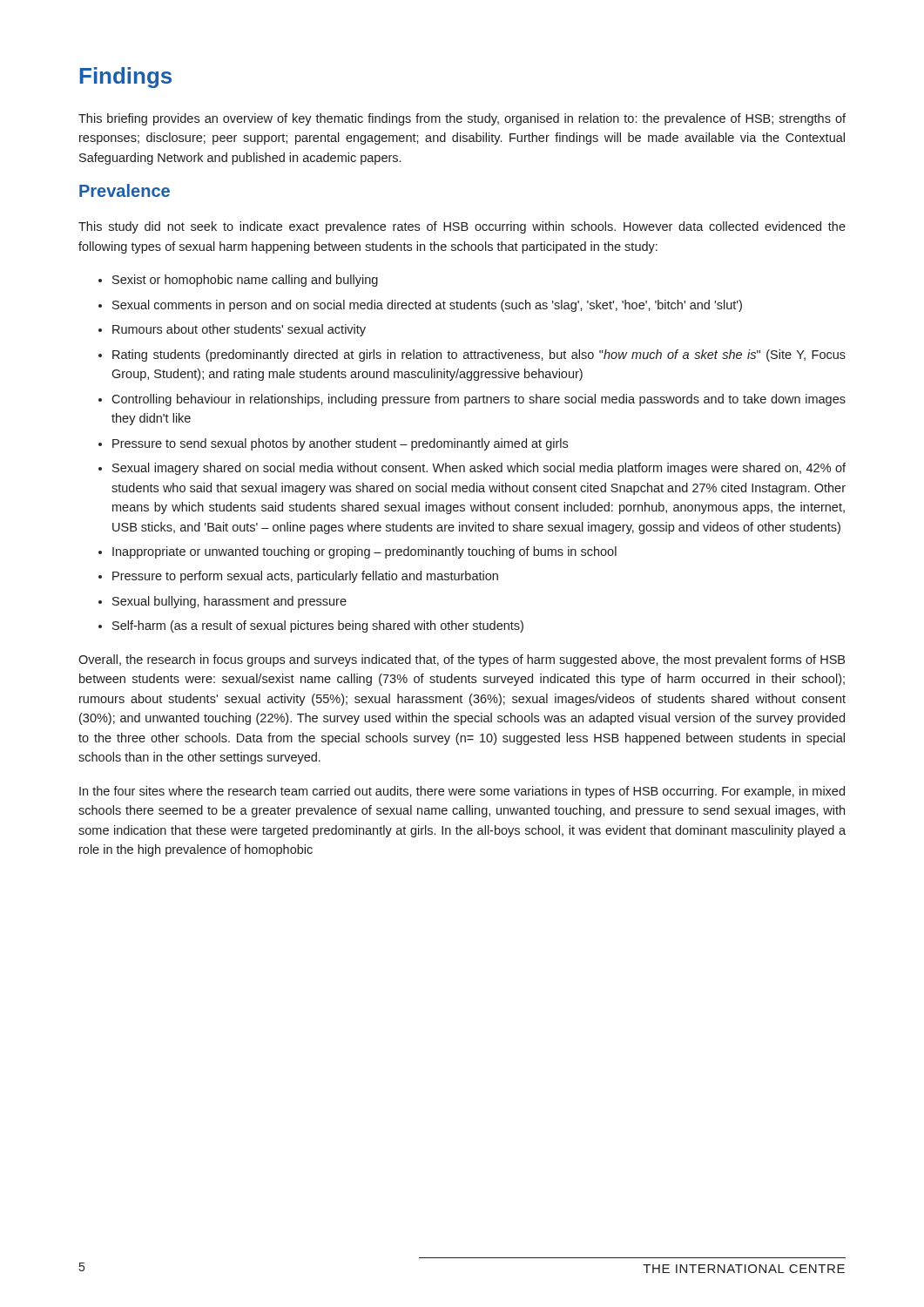
Task: Select the list item that reads "Pressure to send sexual photos by another student"
Action: click(340, 443)
